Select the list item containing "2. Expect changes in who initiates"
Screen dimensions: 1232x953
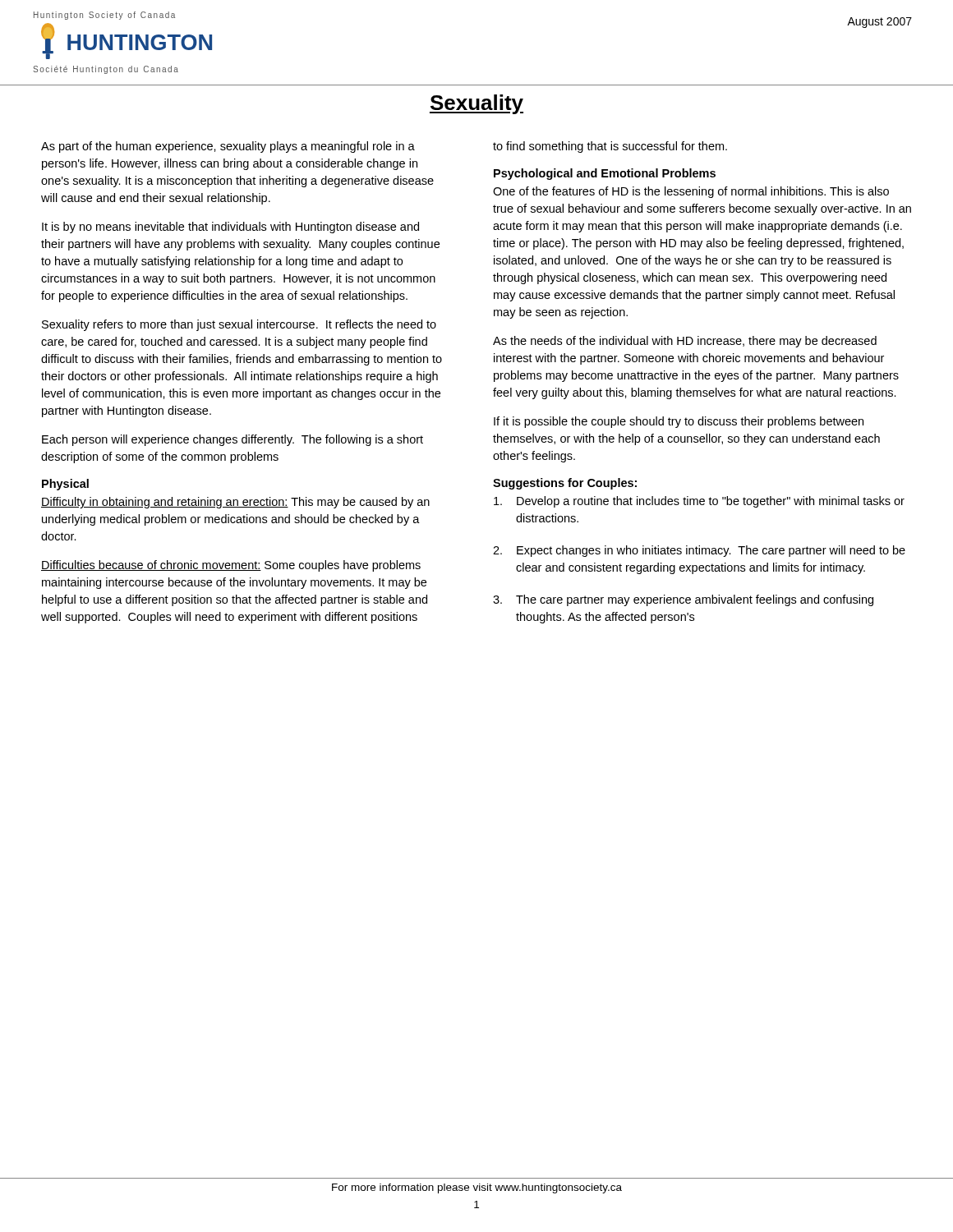[702, 560]
